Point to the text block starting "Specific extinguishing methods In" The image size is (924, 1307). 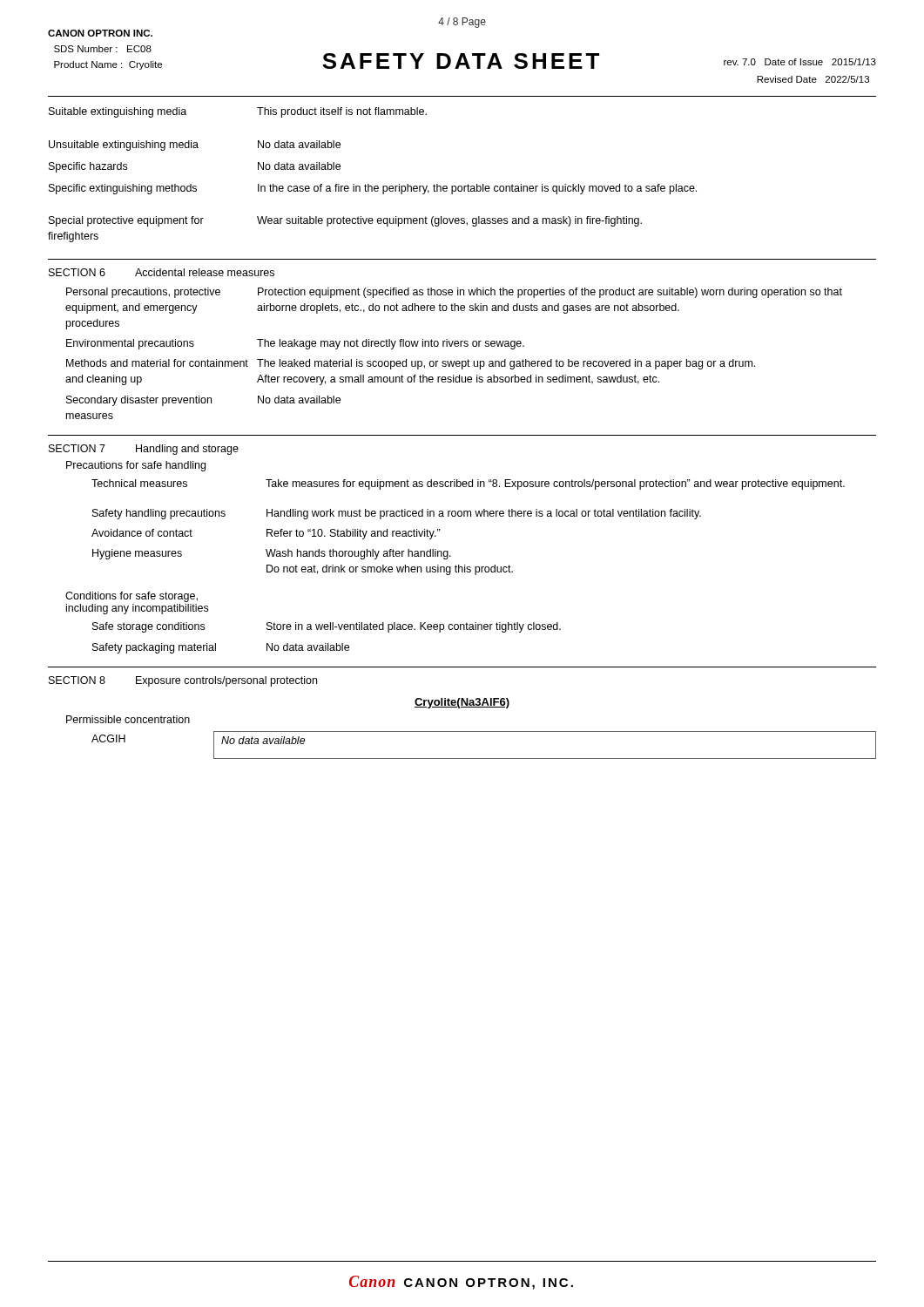tap(462, 189)
